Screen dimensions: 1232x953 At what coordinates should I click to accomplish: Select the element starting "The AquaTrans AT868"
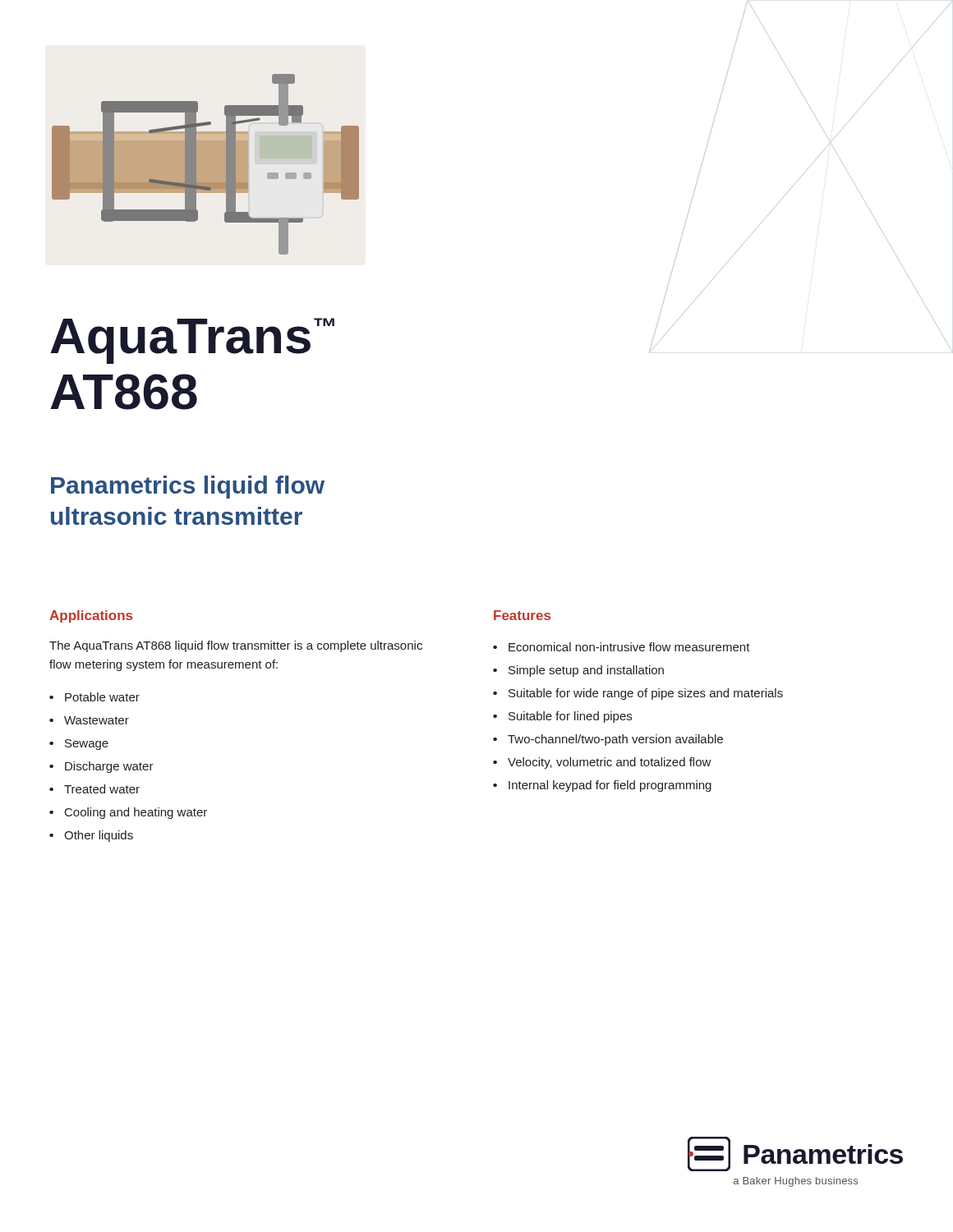click(236, 655)
